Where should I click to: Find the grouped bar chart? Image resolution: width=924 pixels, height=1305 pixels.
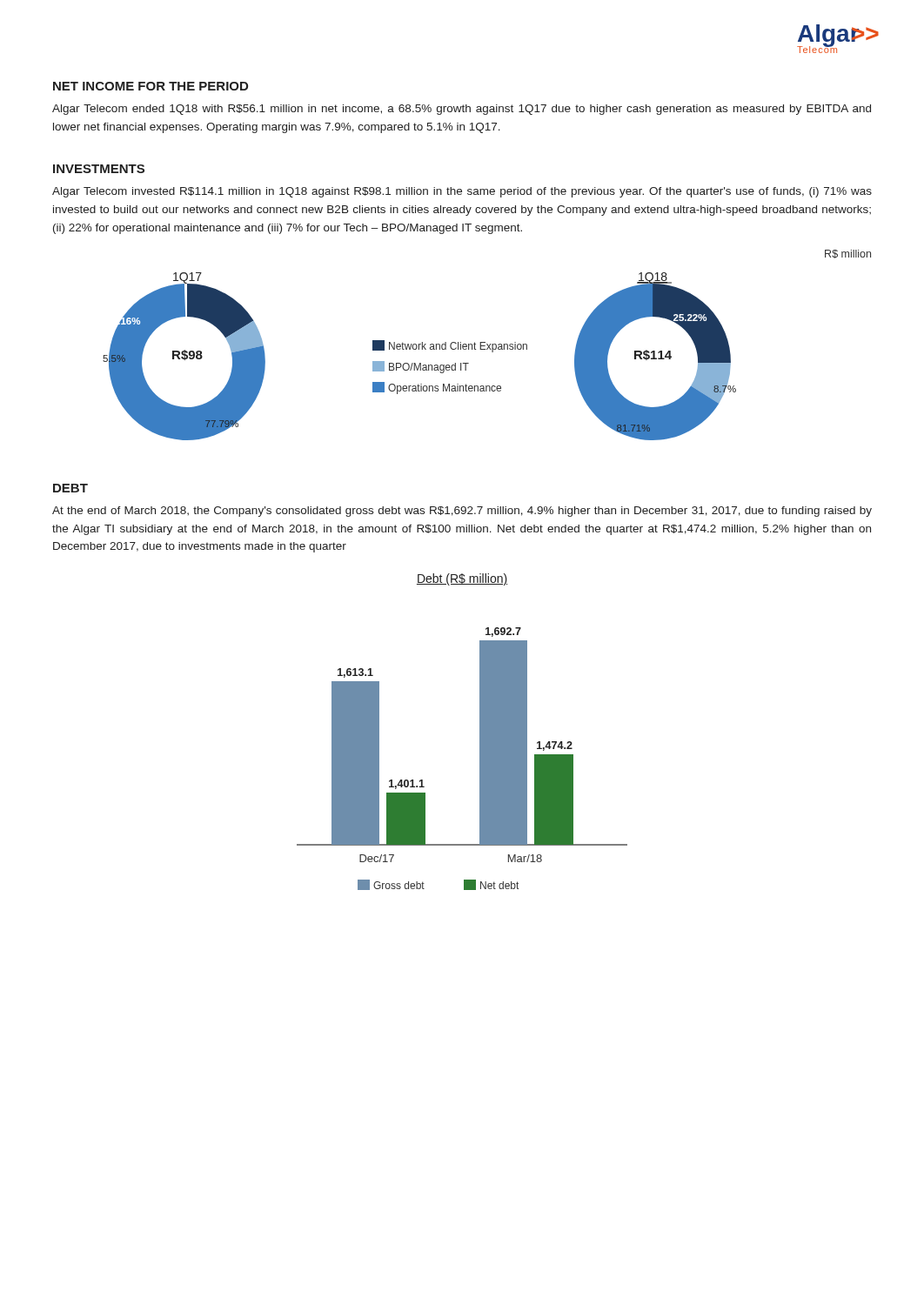[x=462, y=745]
